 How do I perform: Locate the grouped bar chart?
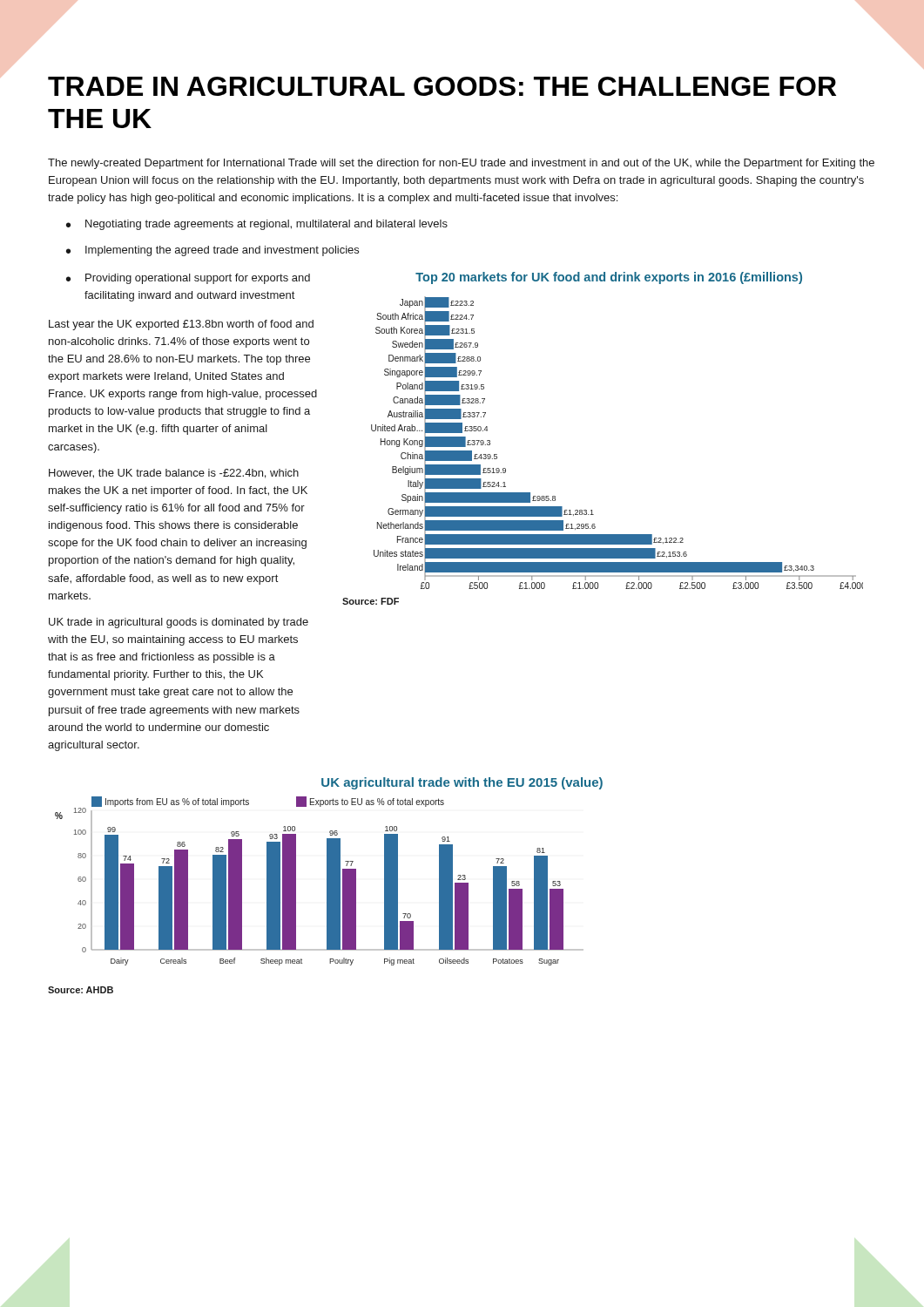462,888
